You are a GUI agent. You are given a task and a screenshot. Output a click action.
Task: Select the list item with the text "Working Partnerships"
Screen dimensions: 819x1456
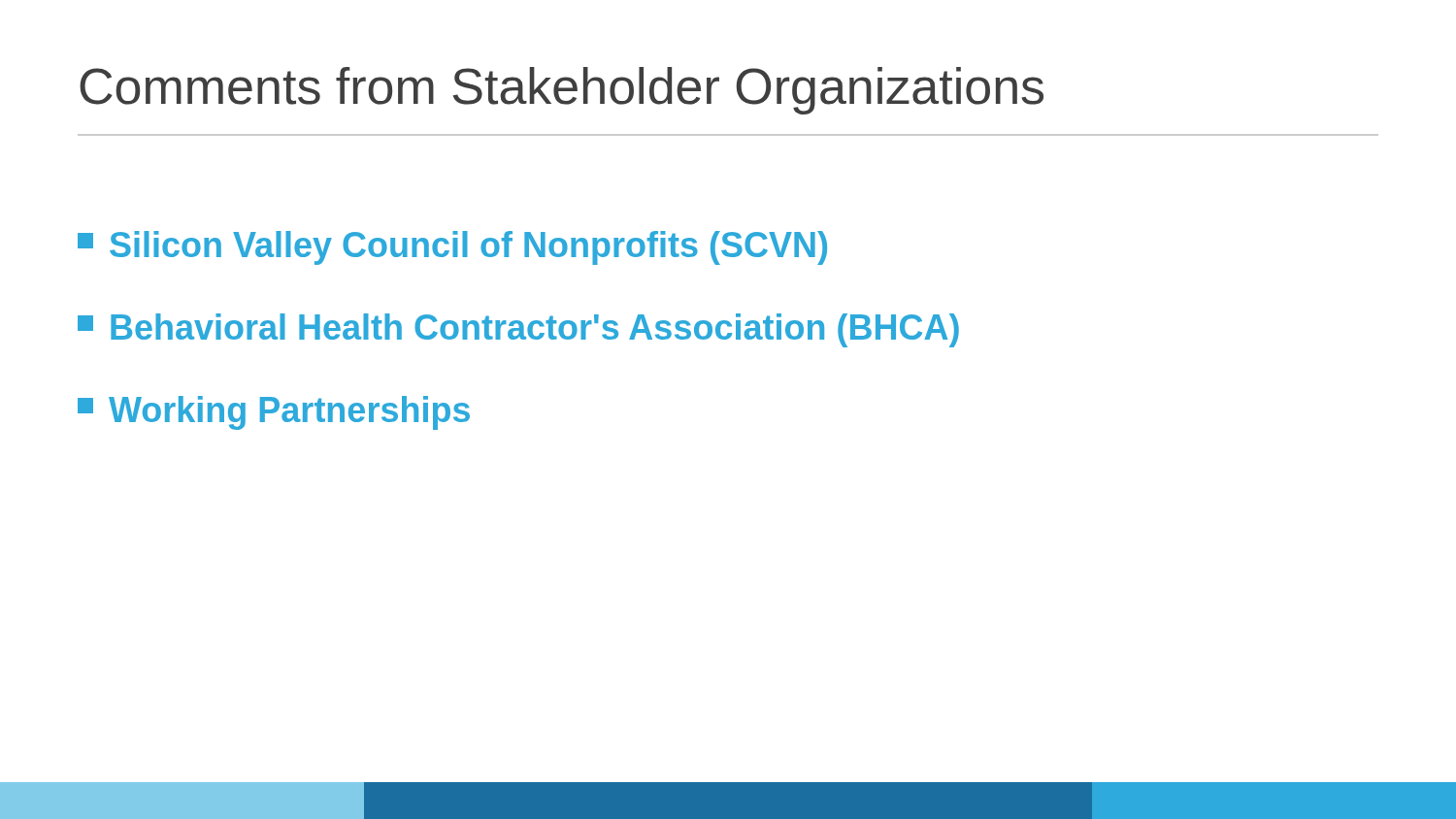click(274, 410)
